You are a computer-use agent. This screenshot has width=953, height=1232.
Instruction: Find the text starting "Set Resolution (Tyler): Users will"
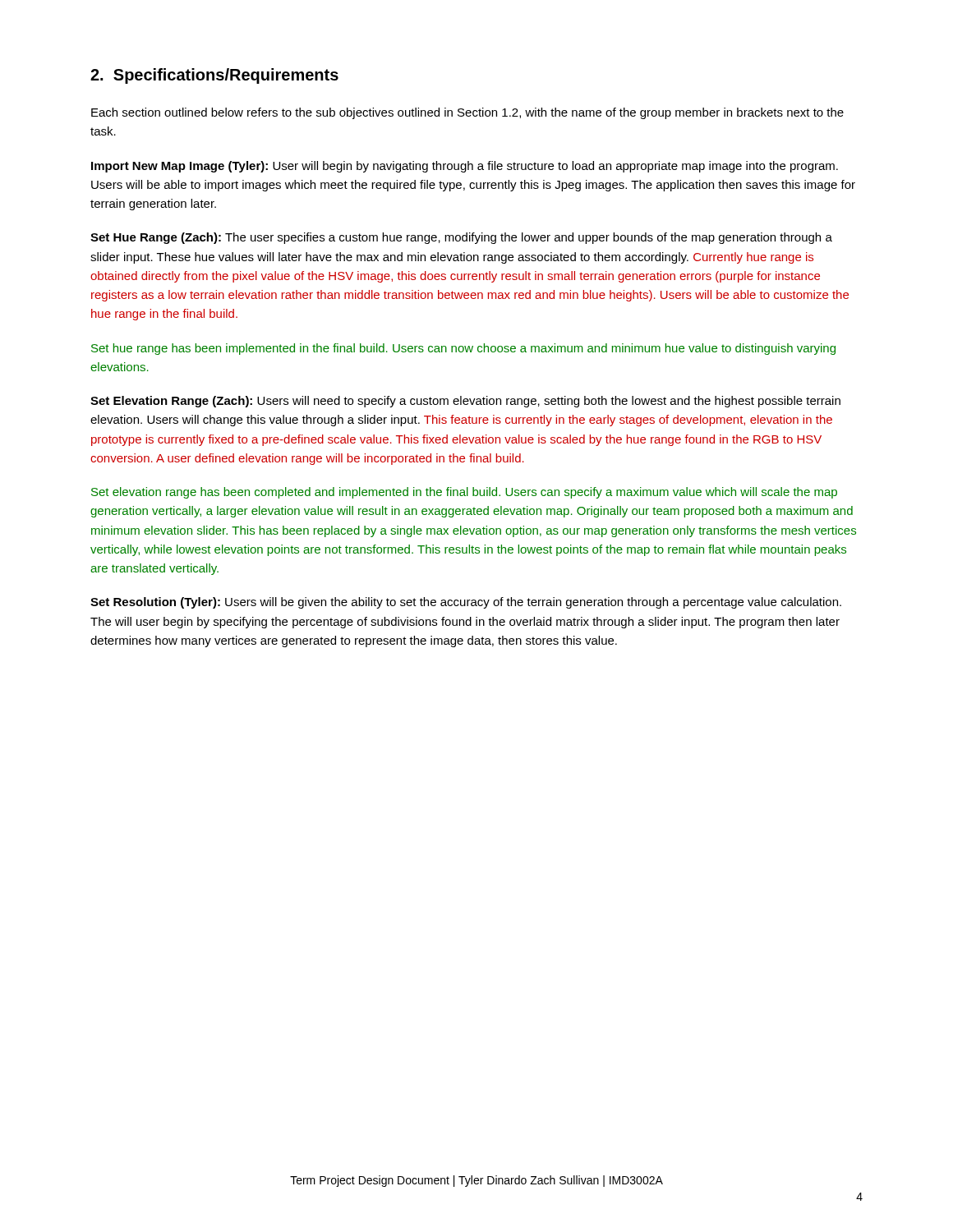466,621
